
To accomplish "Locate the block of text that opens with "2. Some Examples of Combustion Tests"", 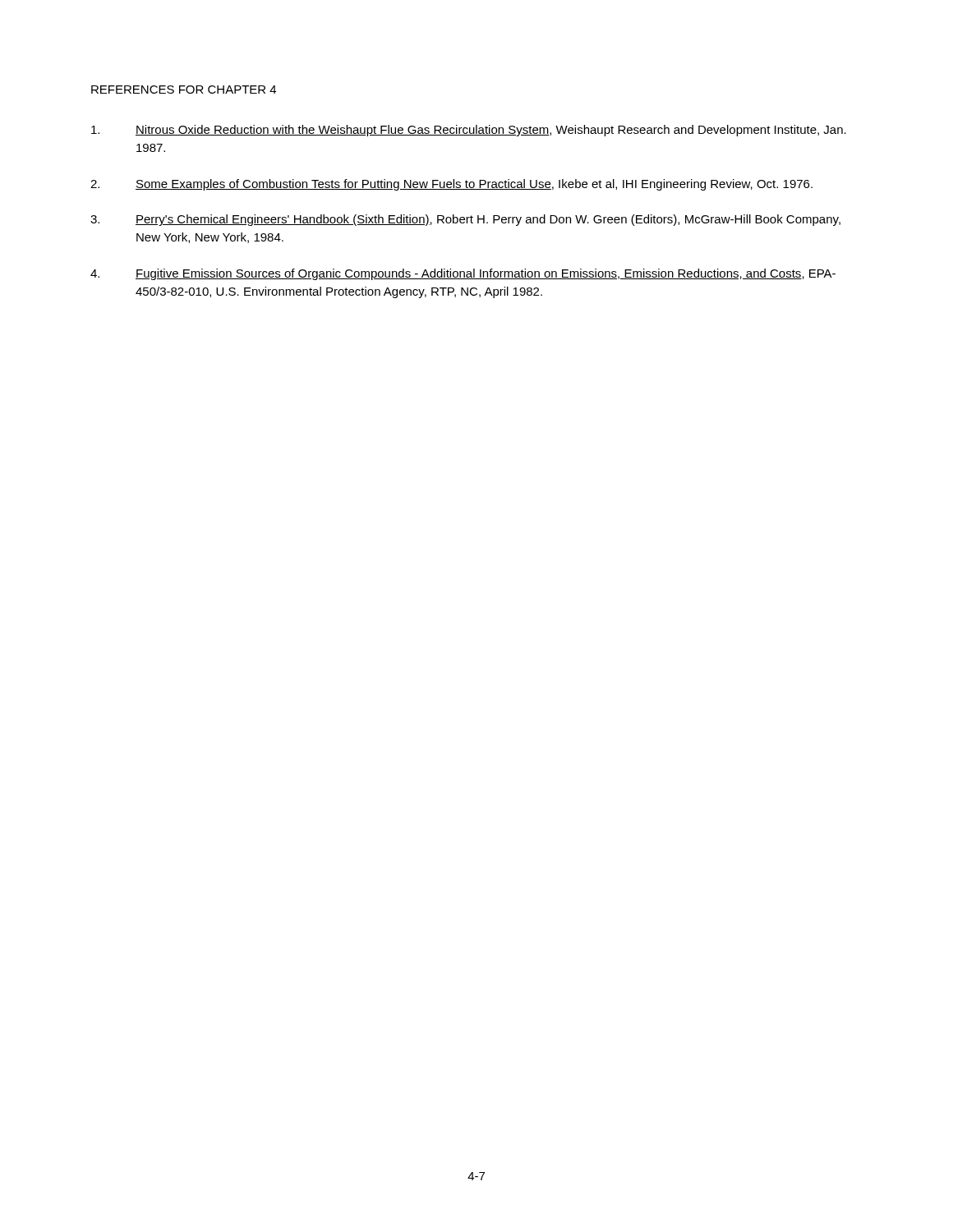I will click(452, 184).
